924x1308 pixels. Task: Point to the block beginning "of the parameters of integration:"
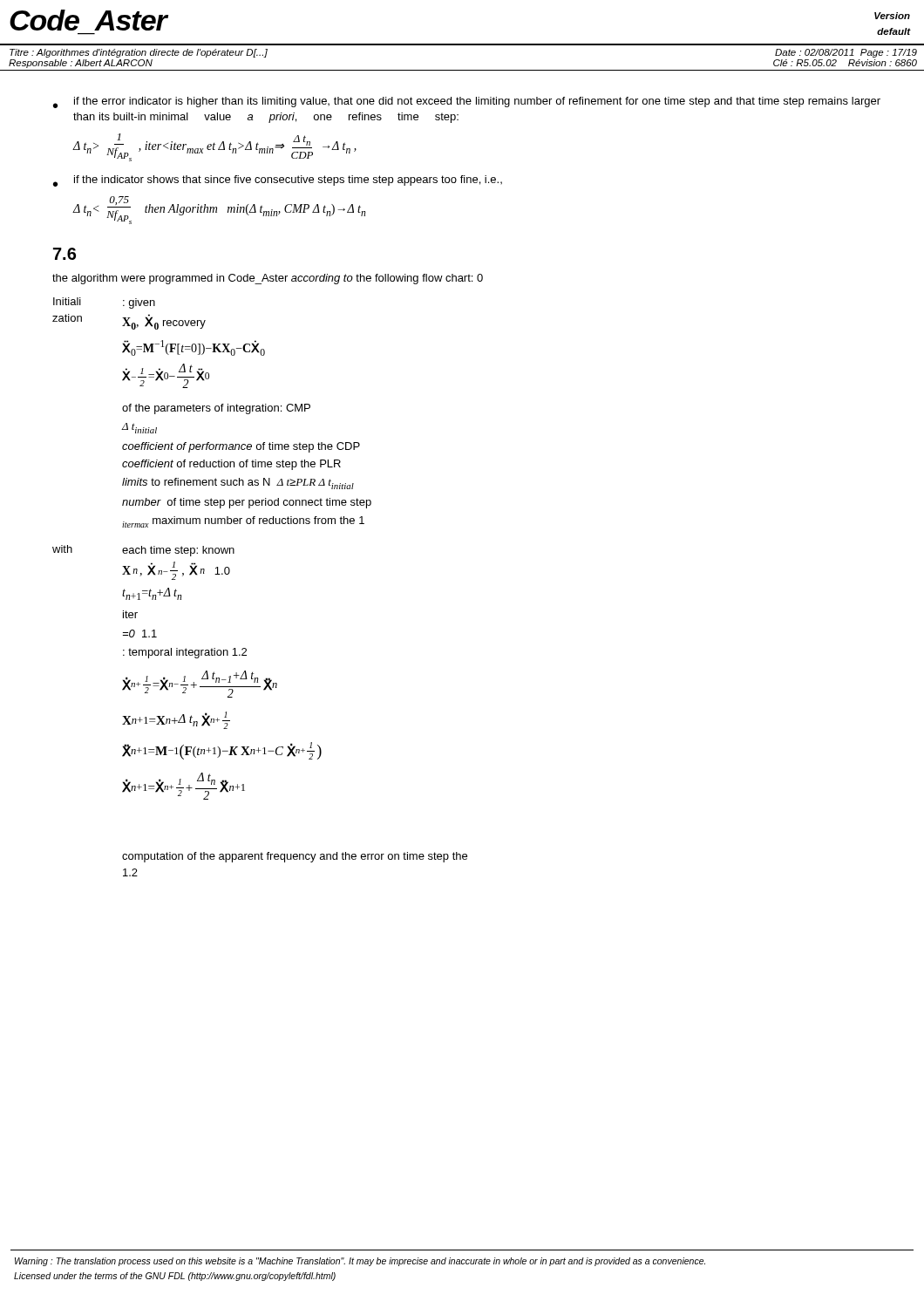247,465
